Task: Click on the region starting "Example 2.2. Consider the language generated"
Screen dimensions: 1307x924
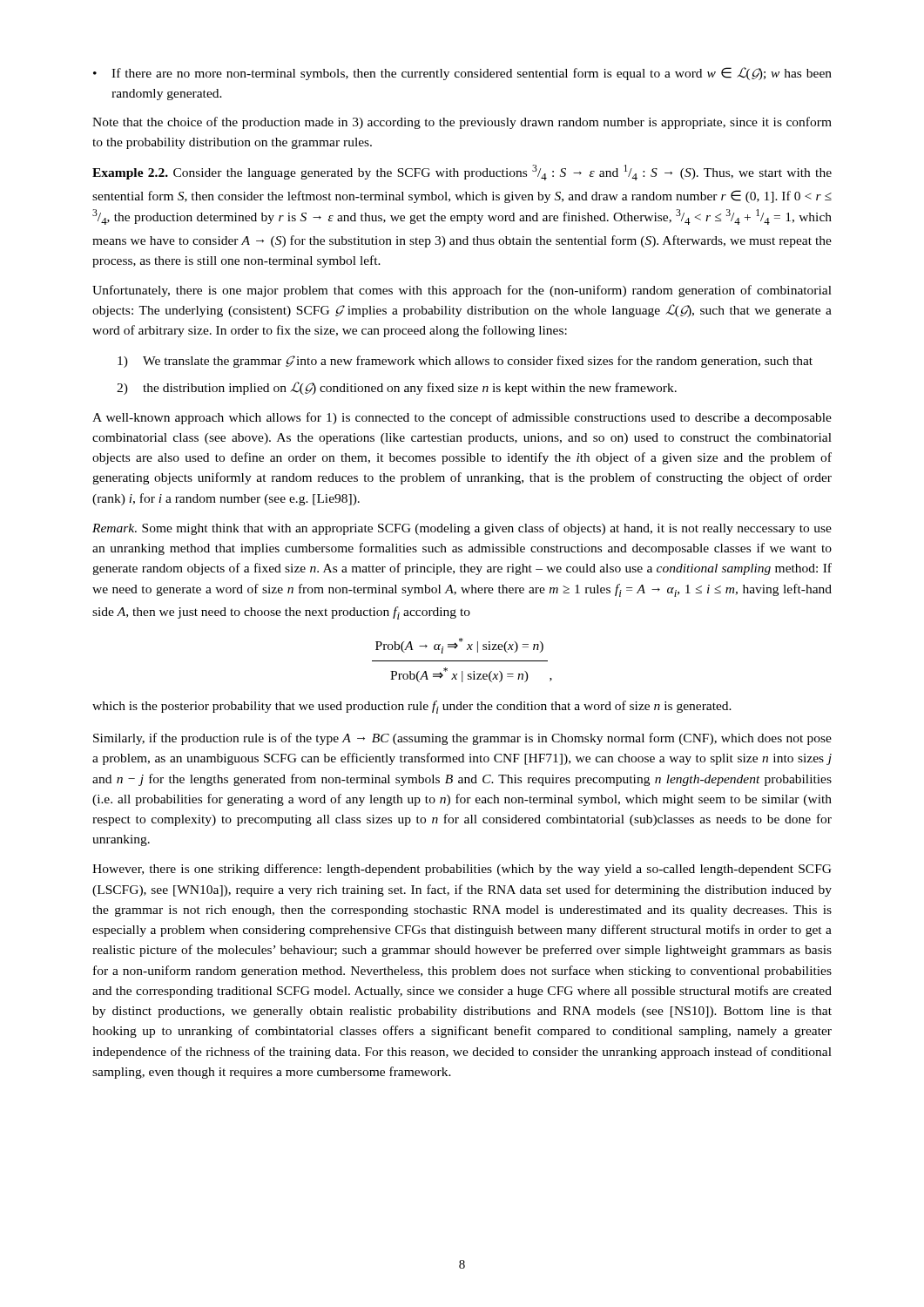Action: click(462, 215)
